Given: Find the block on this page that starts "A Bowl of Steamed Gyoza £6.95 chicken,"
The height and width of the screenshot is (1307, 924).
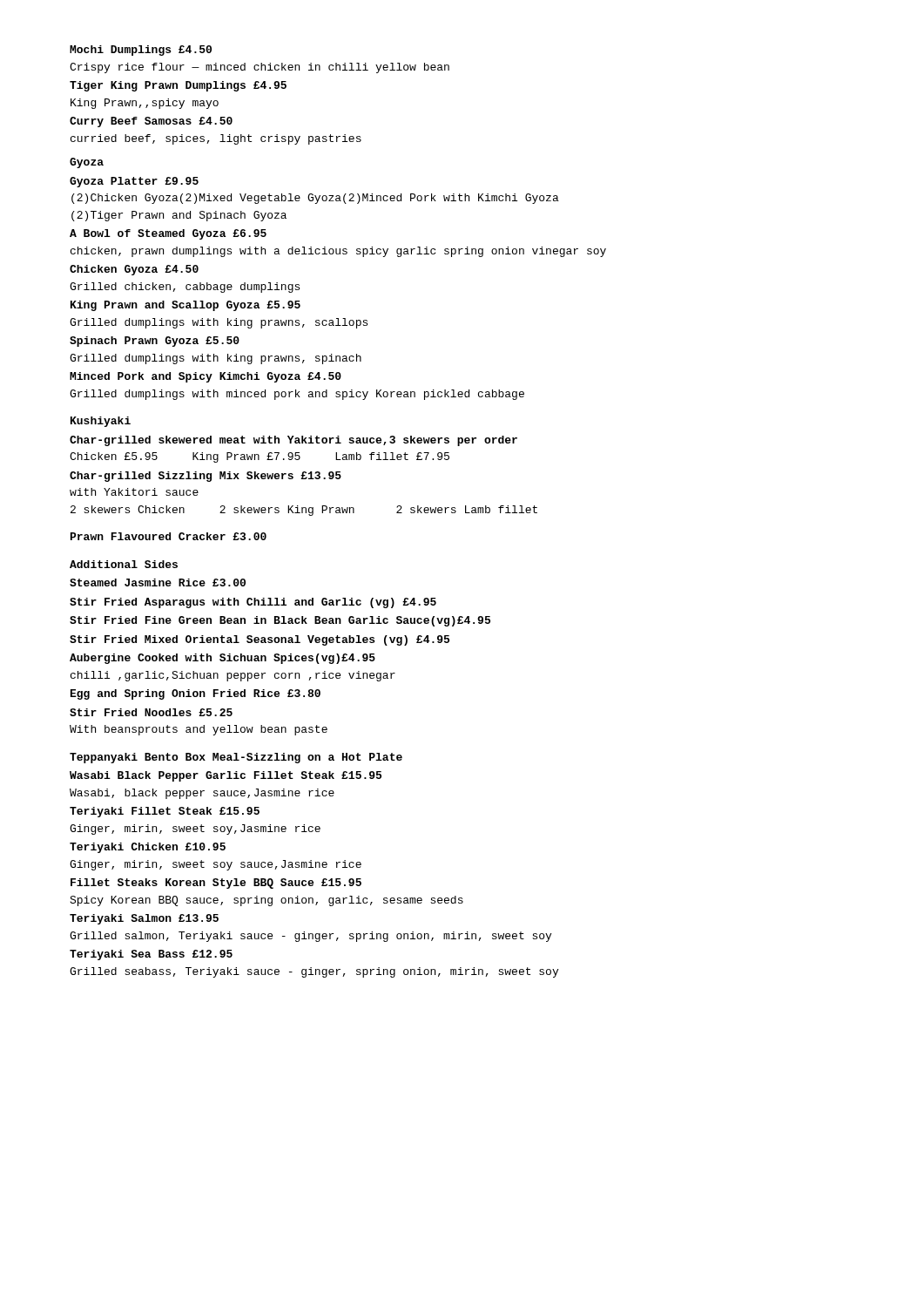Looking at the screenshot, I should (462, 243).
